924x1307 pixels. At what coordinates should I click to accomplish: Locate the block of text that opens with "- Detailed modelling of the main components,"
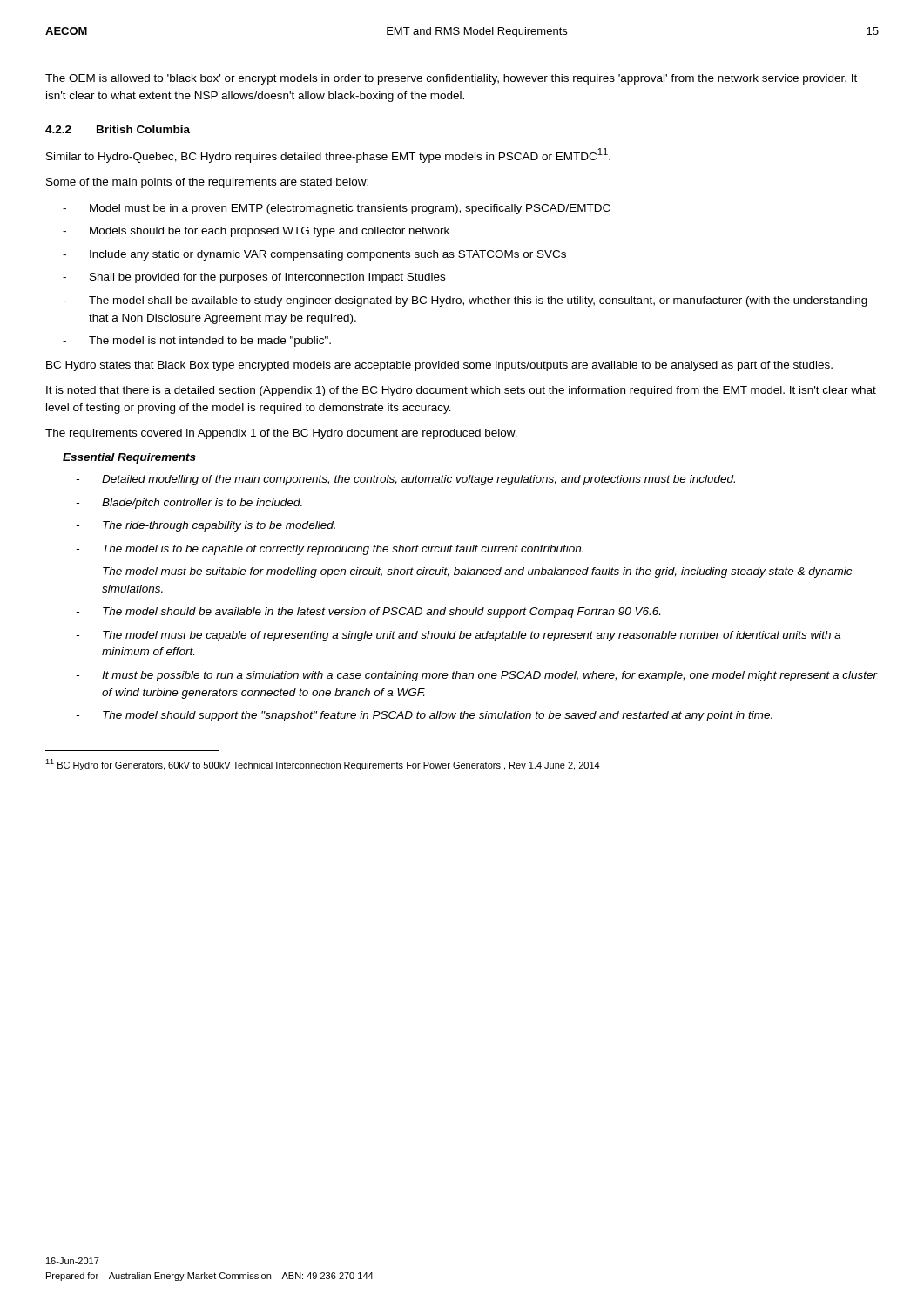tap(462, 479)
